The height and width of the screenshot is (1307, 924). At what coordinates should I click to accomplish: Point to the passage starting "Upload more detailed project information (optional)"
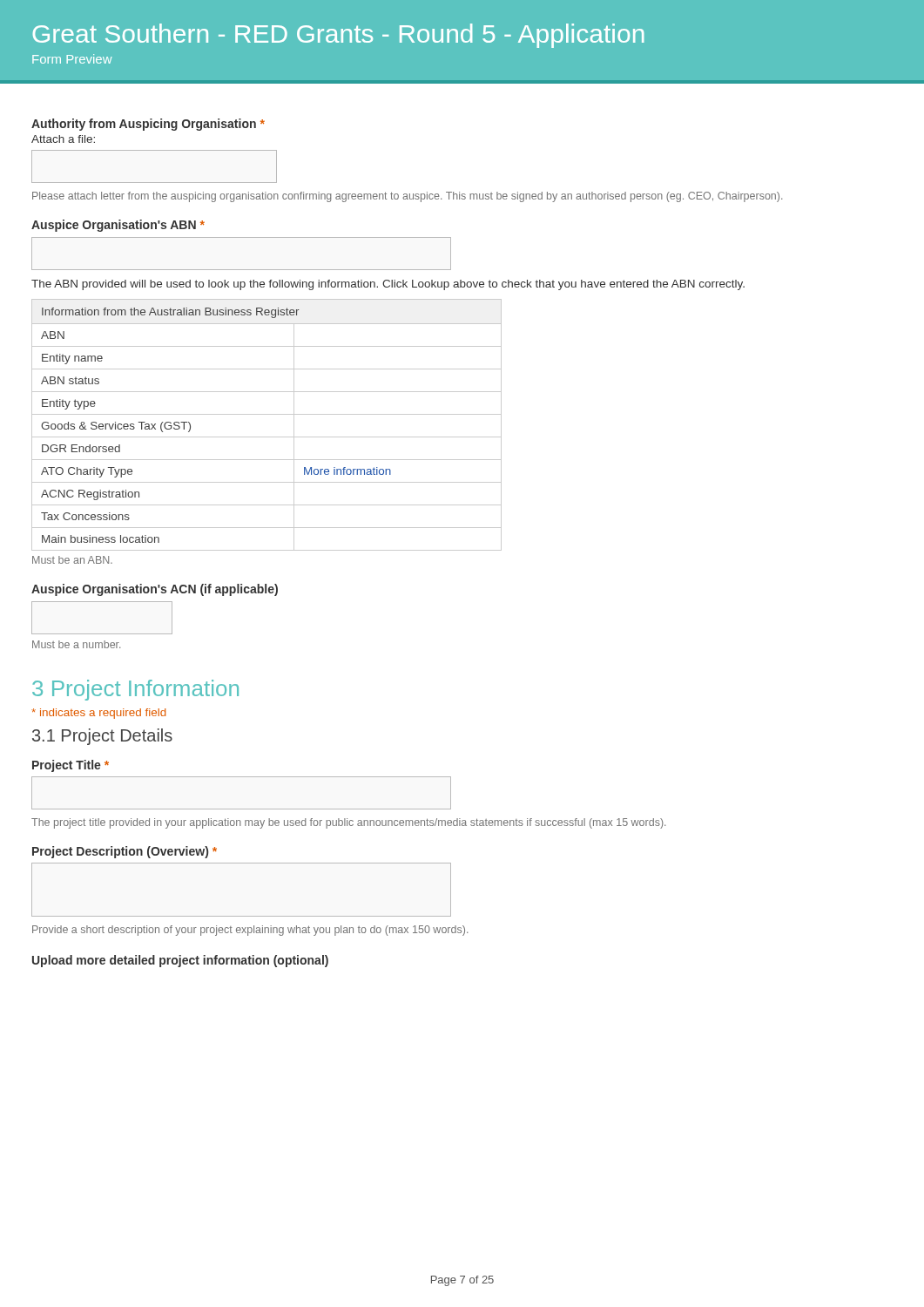(x=180, y=960)
